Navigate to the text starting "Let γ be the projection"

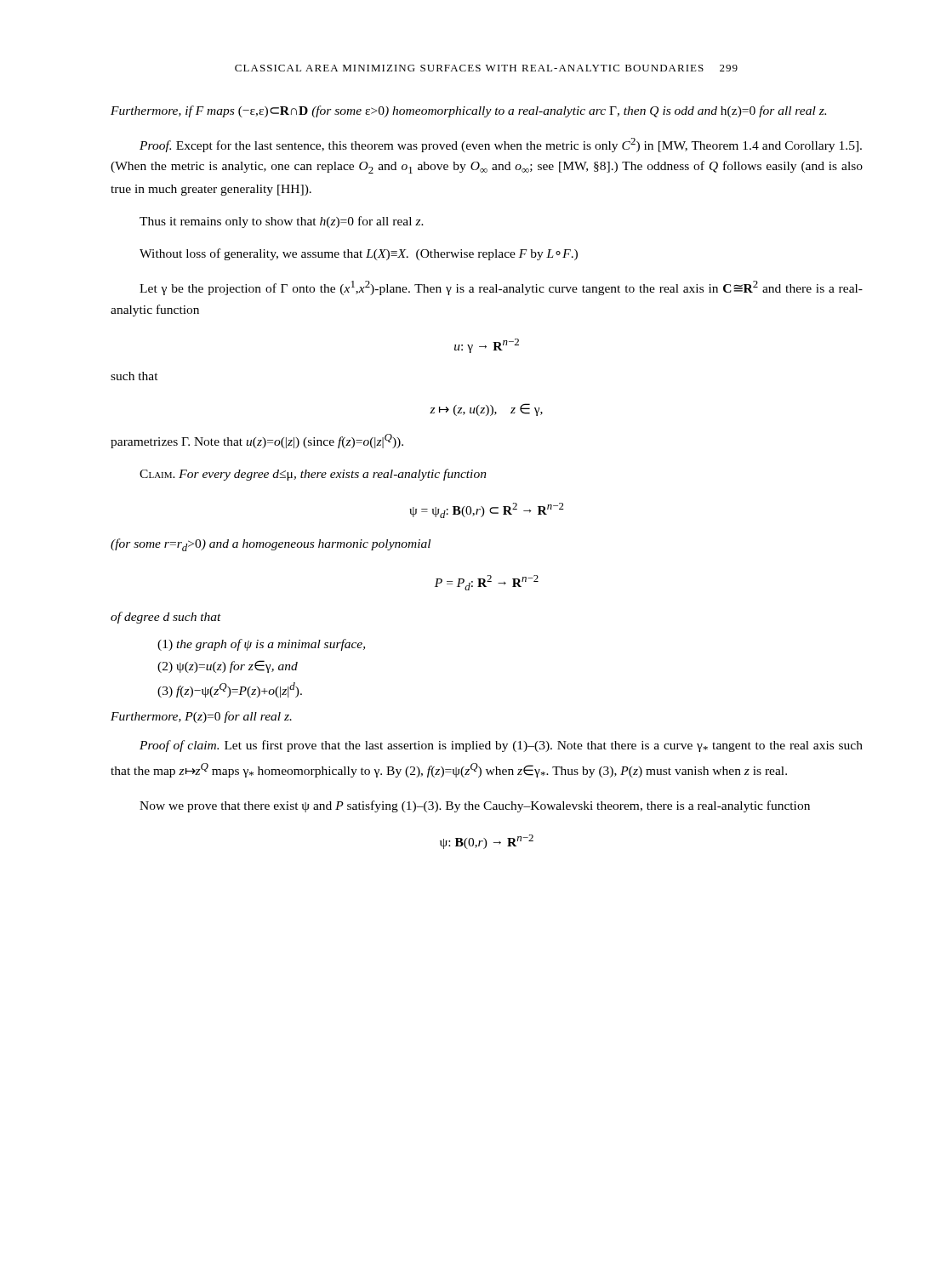pyautogui.click(x=487, y=297)
